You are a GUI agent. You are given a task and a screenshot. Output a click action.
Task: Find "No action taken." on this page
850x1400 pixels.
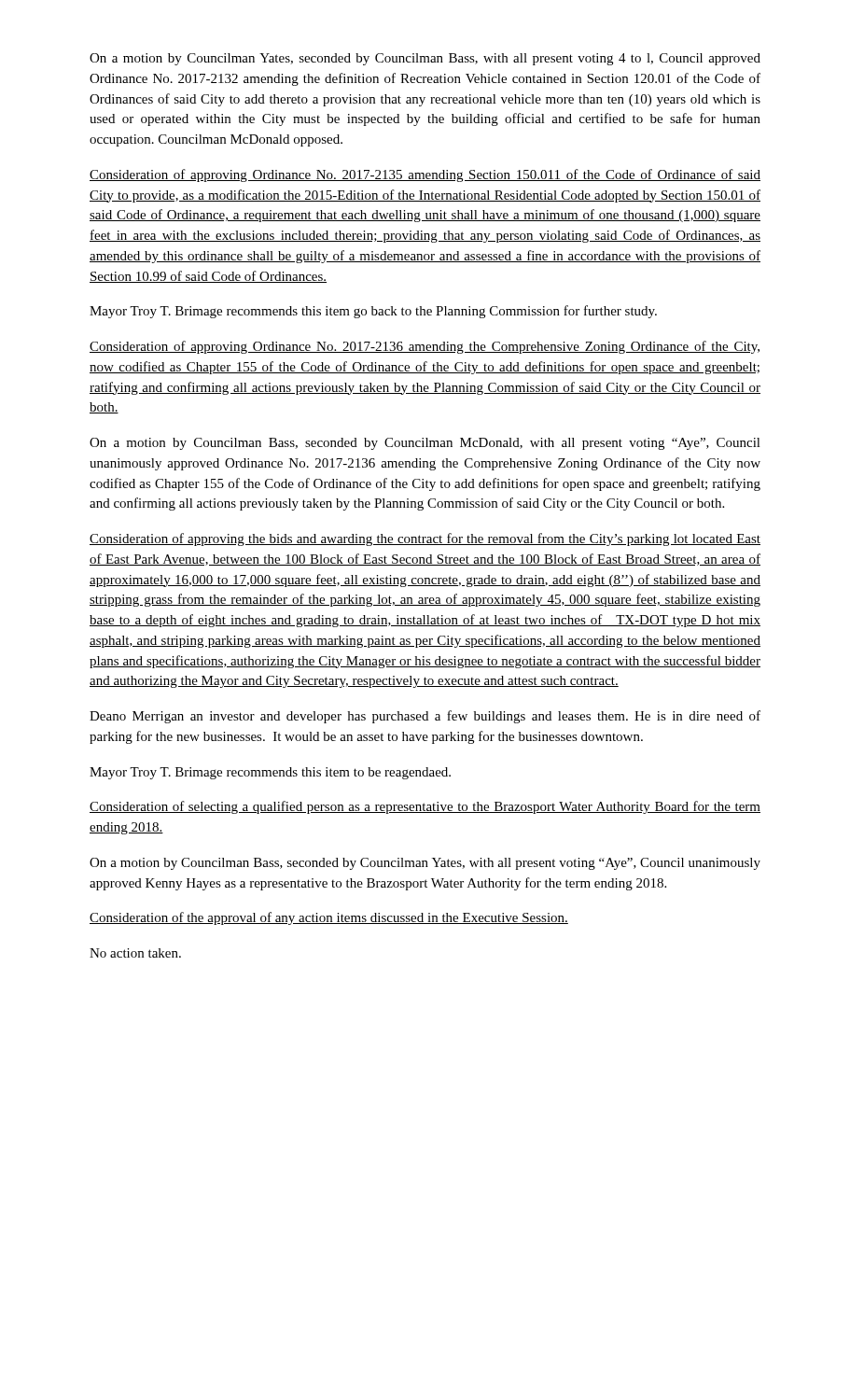point(136,953)
